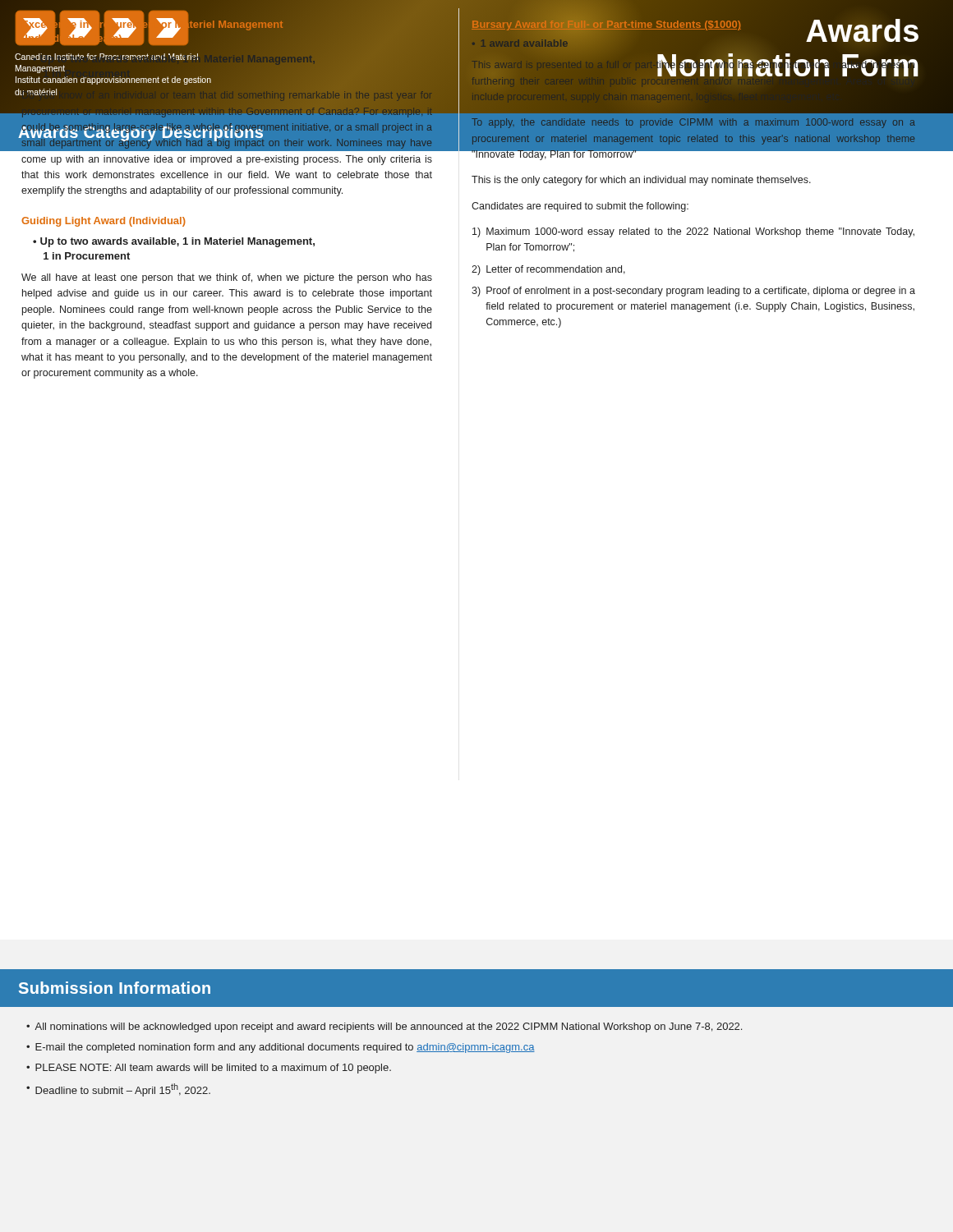Select the list item that reads "1) Maximum 1000-word"

click(x=693, y=240)
